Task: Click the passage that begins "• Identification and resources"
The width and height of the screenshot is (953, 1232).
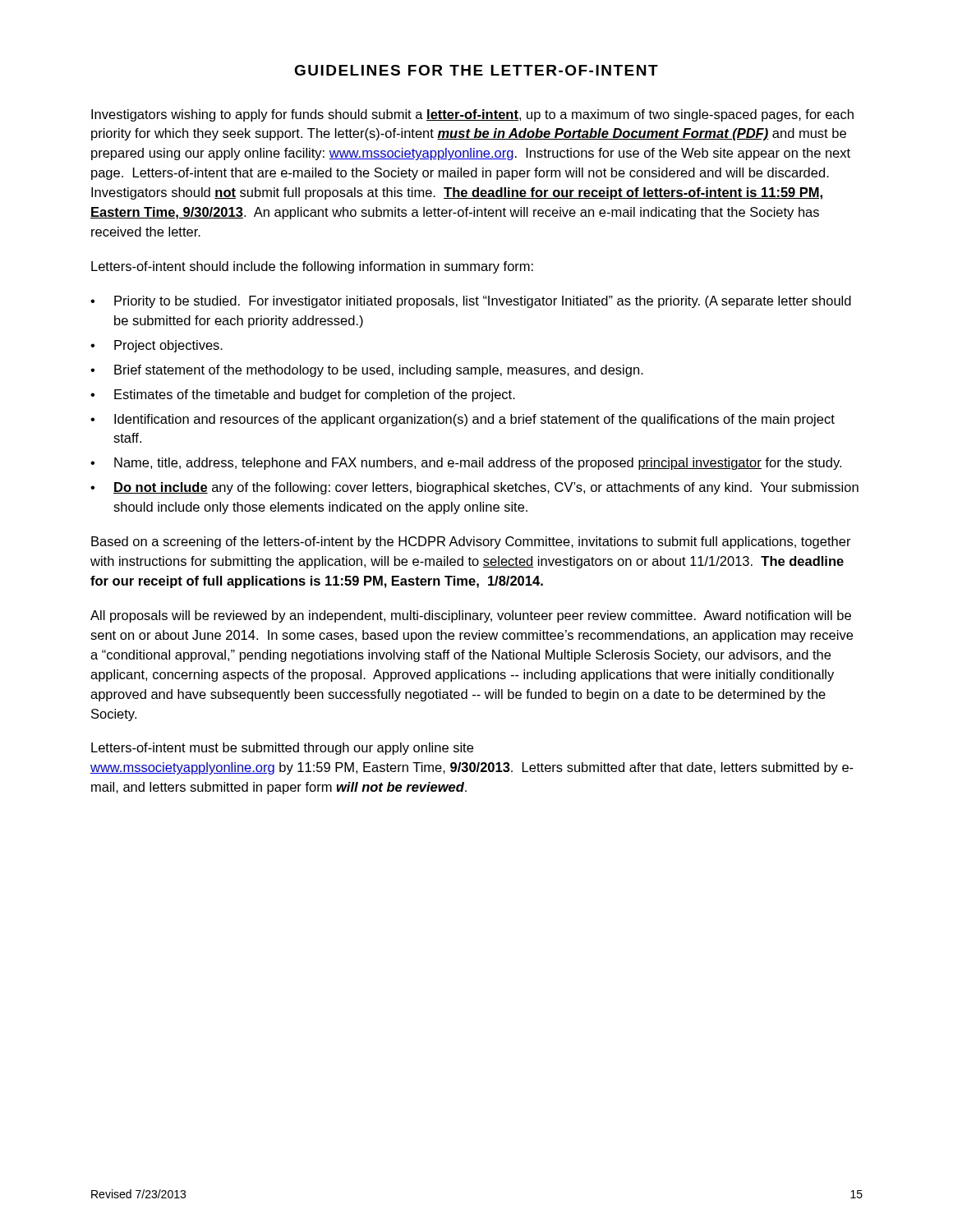Action: [x=476, y=429]
